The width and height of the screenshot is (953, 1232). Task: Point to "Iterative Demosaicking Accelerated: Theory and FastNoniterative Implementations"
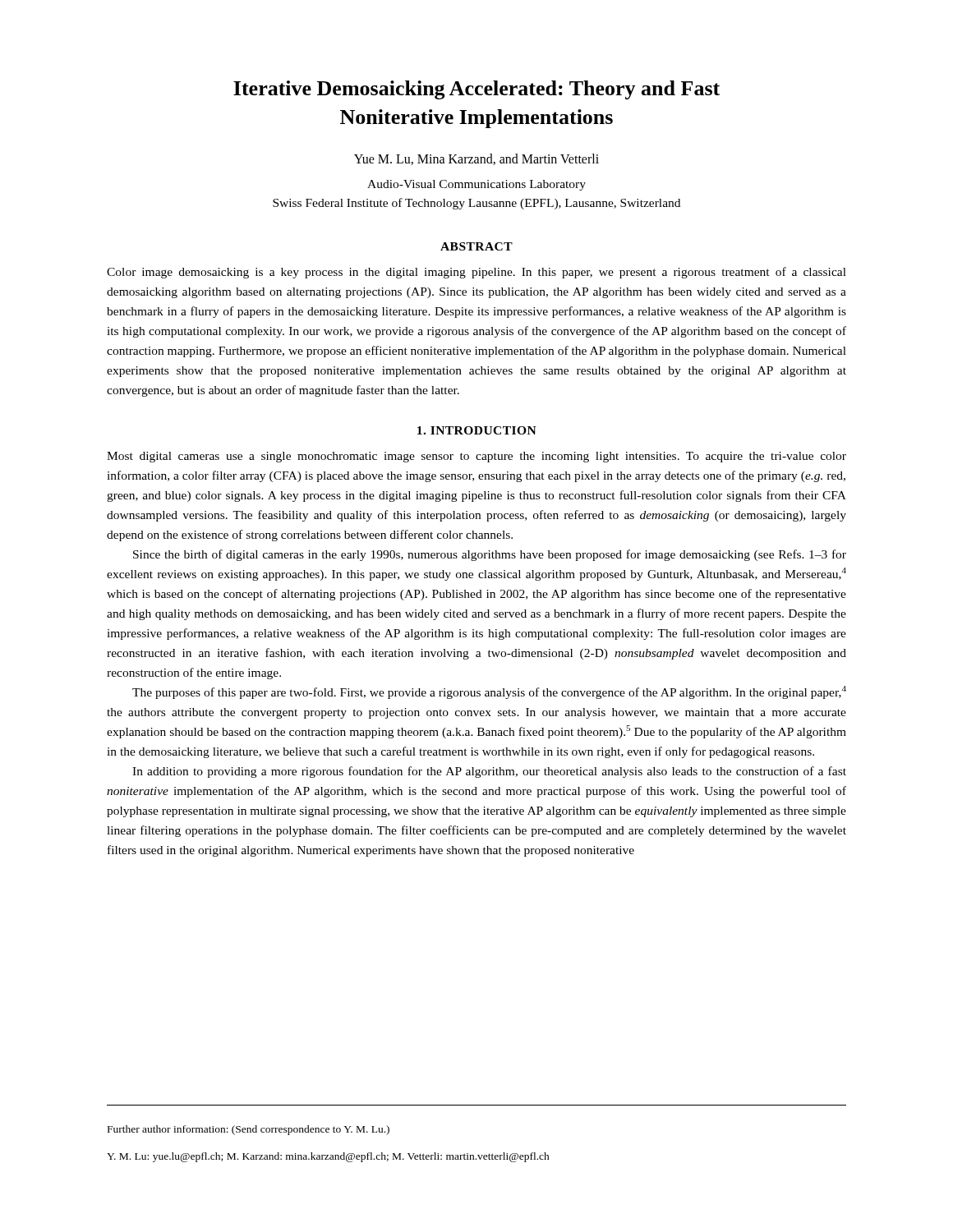pos(476,103)
